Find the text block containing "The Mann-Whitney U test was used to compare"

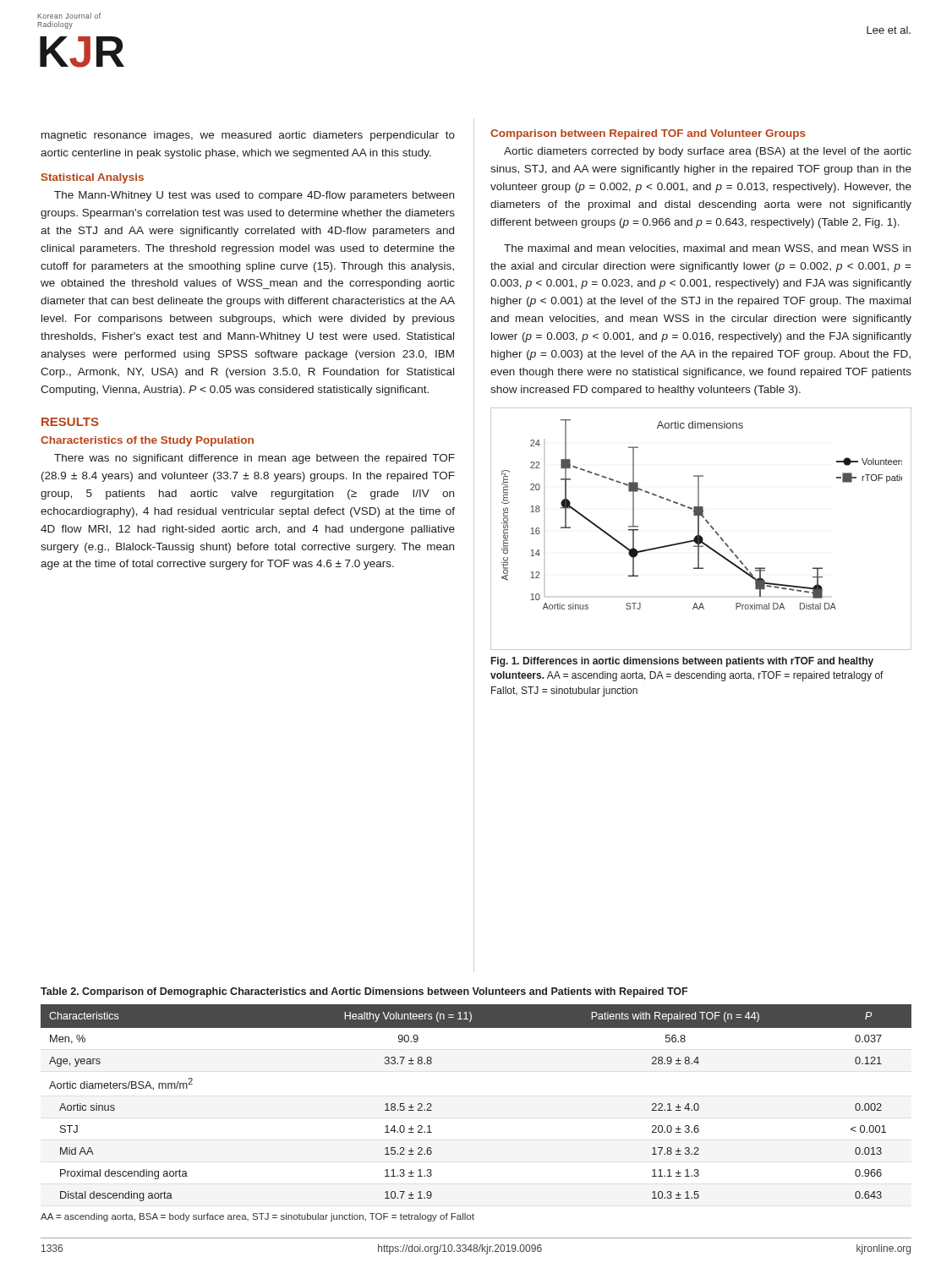pos(248,293)
